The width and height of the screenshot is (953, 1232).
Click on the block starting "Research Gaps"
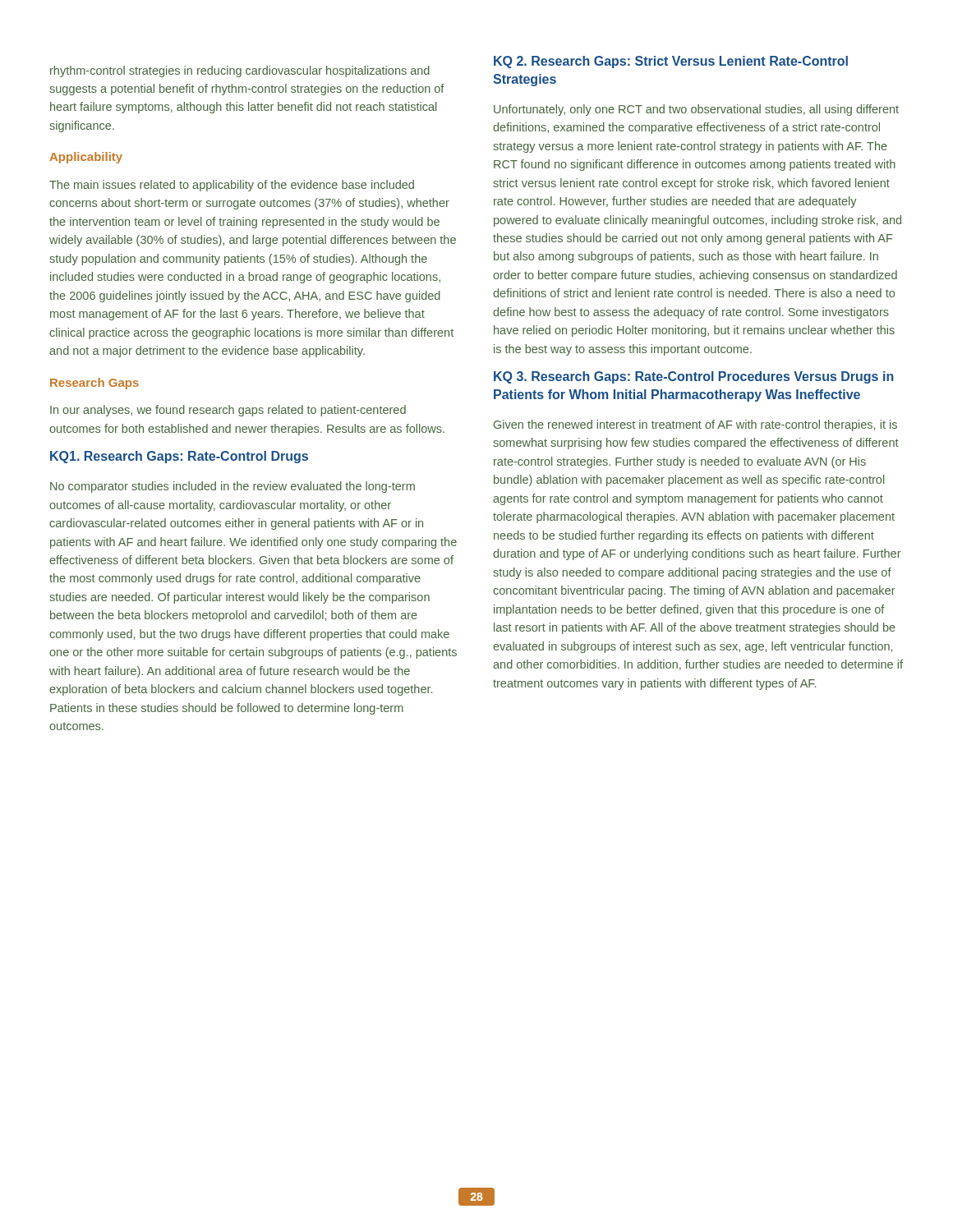[94, 384]
